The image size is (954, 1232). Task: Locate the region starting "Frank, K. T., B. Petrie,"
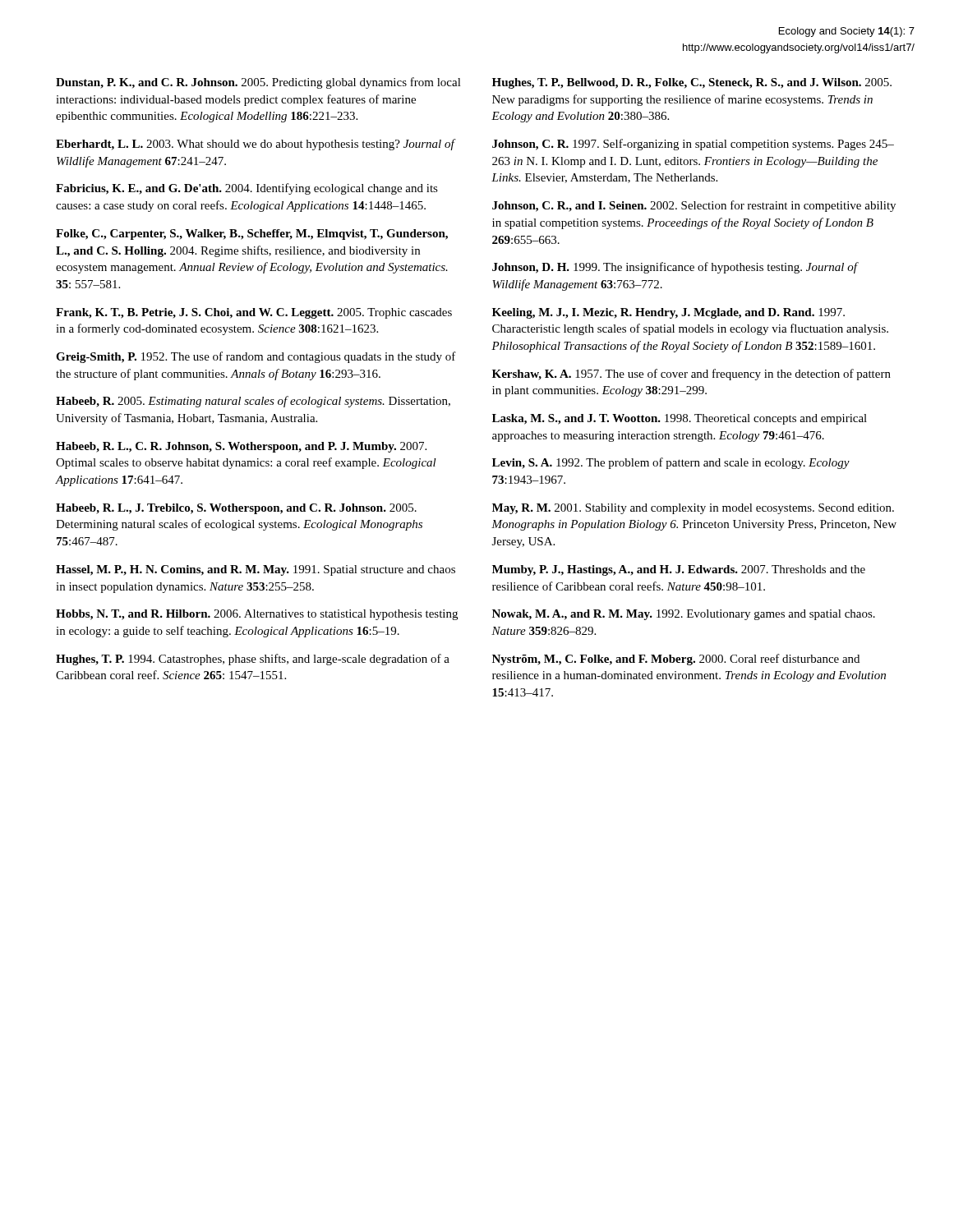coord(254,320)
